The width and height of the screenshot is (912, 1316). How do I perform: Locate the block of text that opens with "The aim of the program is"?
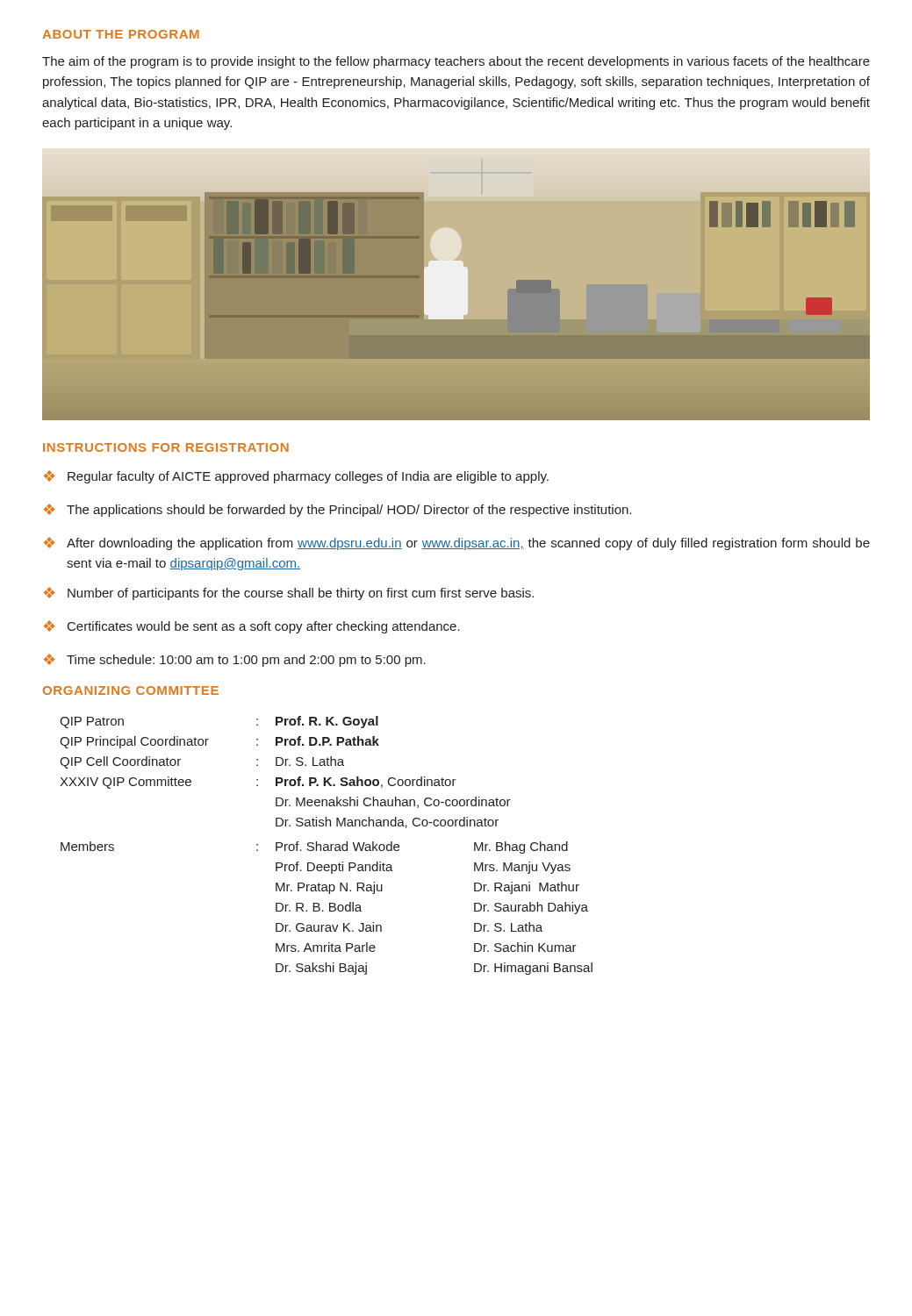pos(456,92)
